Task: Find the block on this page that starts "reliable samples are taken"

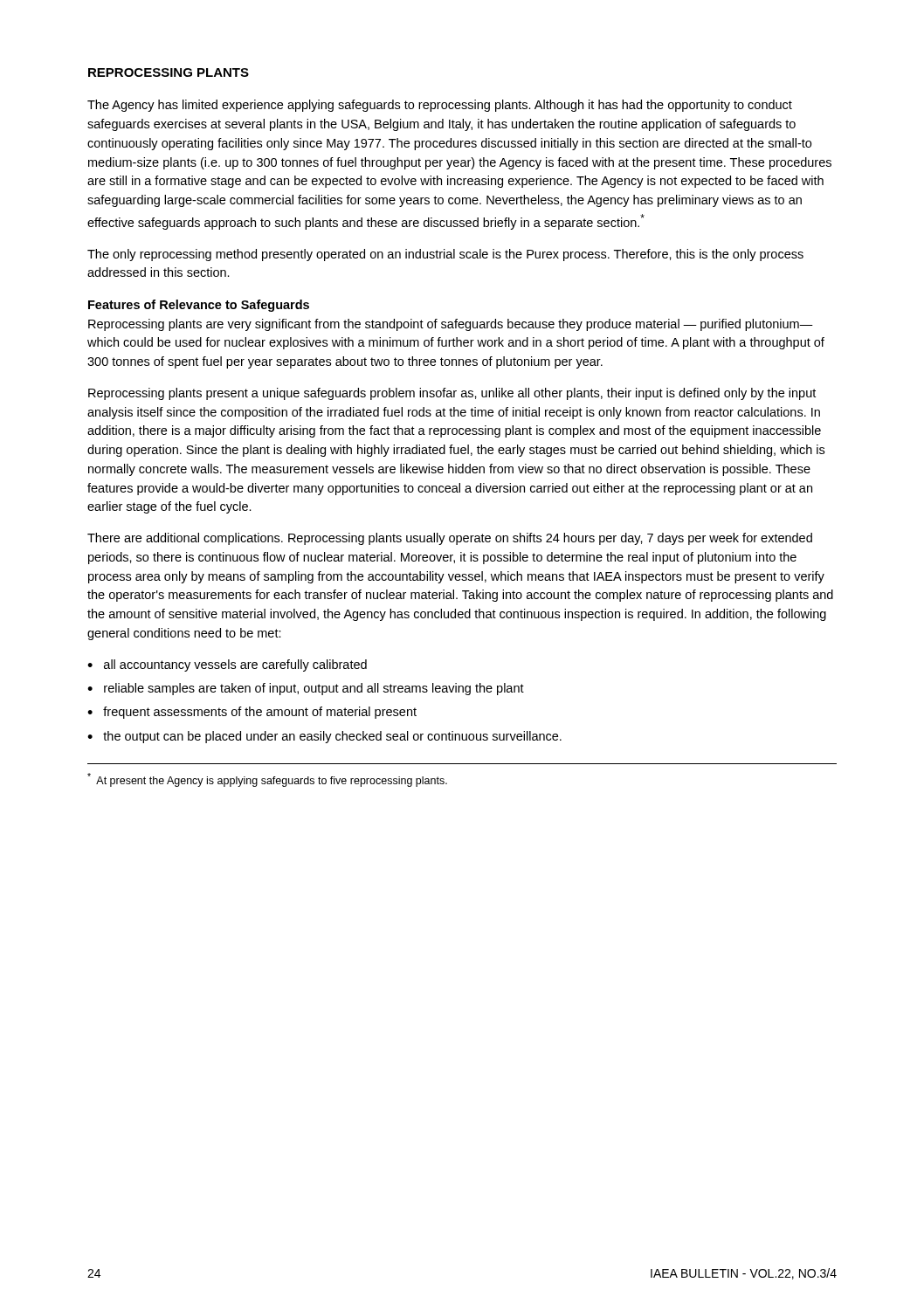Action: click(x=313, y=688)
